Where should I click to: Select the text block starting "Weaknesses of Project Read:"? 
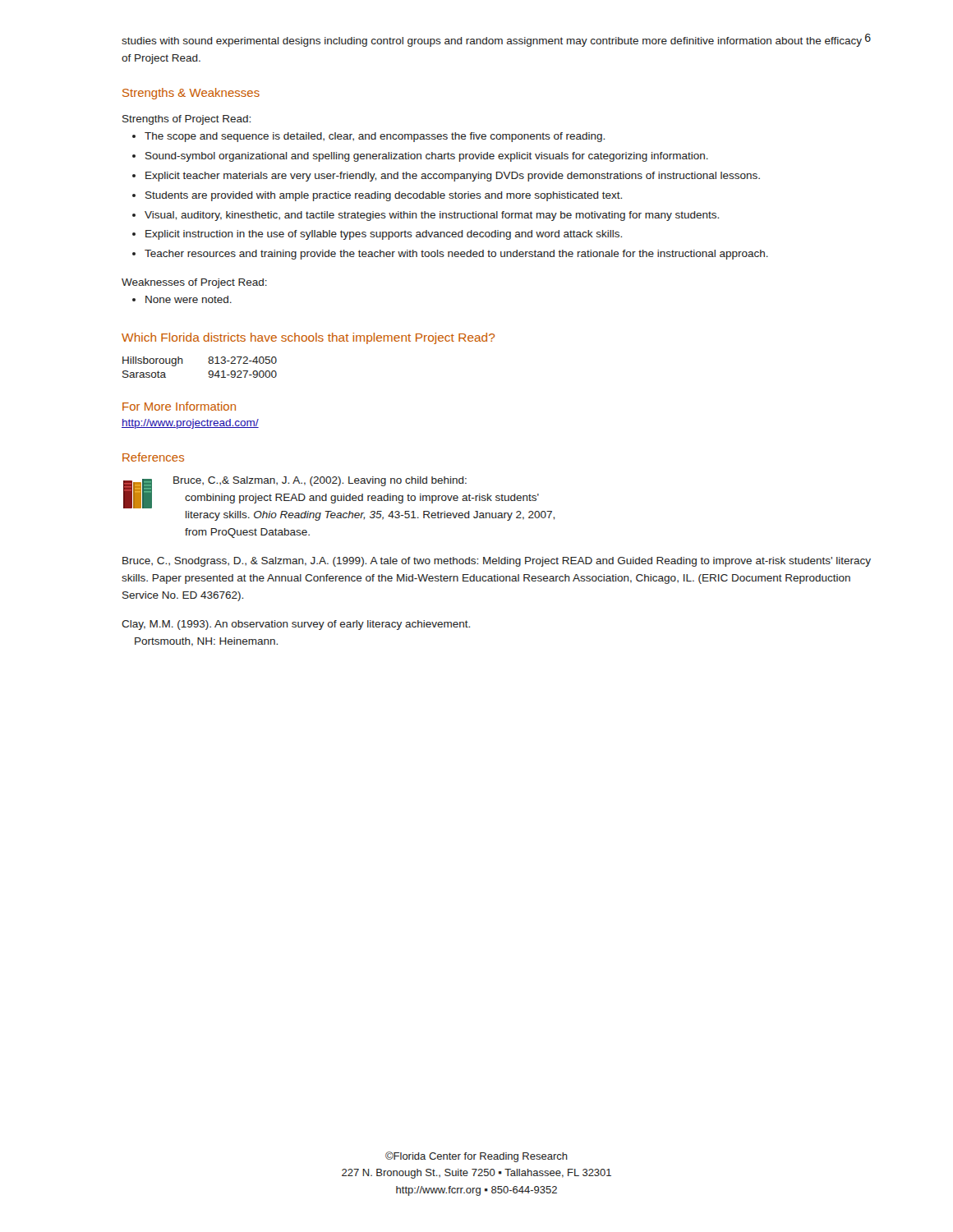tap(195, 282)
